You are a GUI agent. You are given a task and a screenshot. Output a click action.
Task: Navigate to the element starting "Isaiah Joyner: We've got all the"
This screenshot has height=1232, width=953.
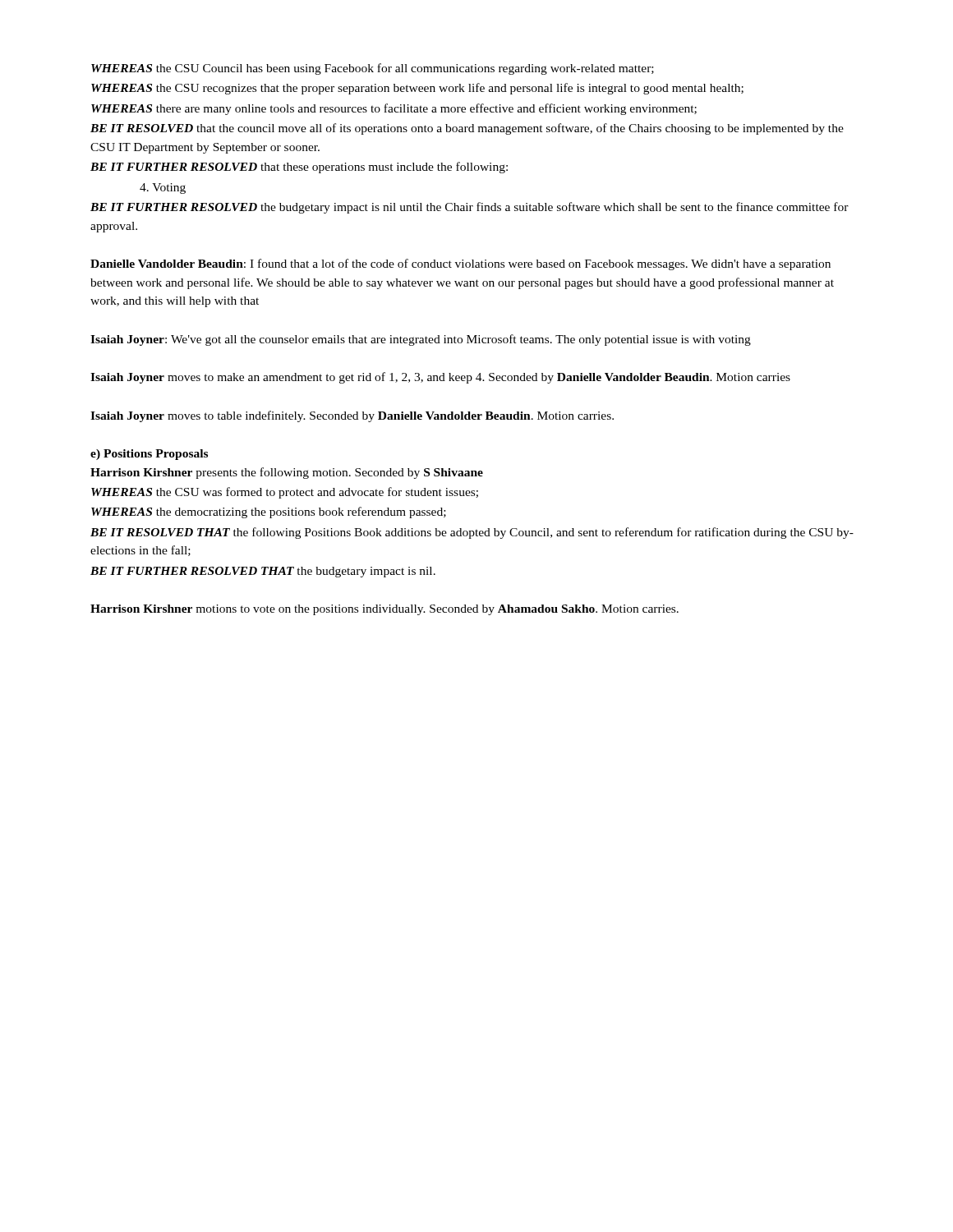476,339
